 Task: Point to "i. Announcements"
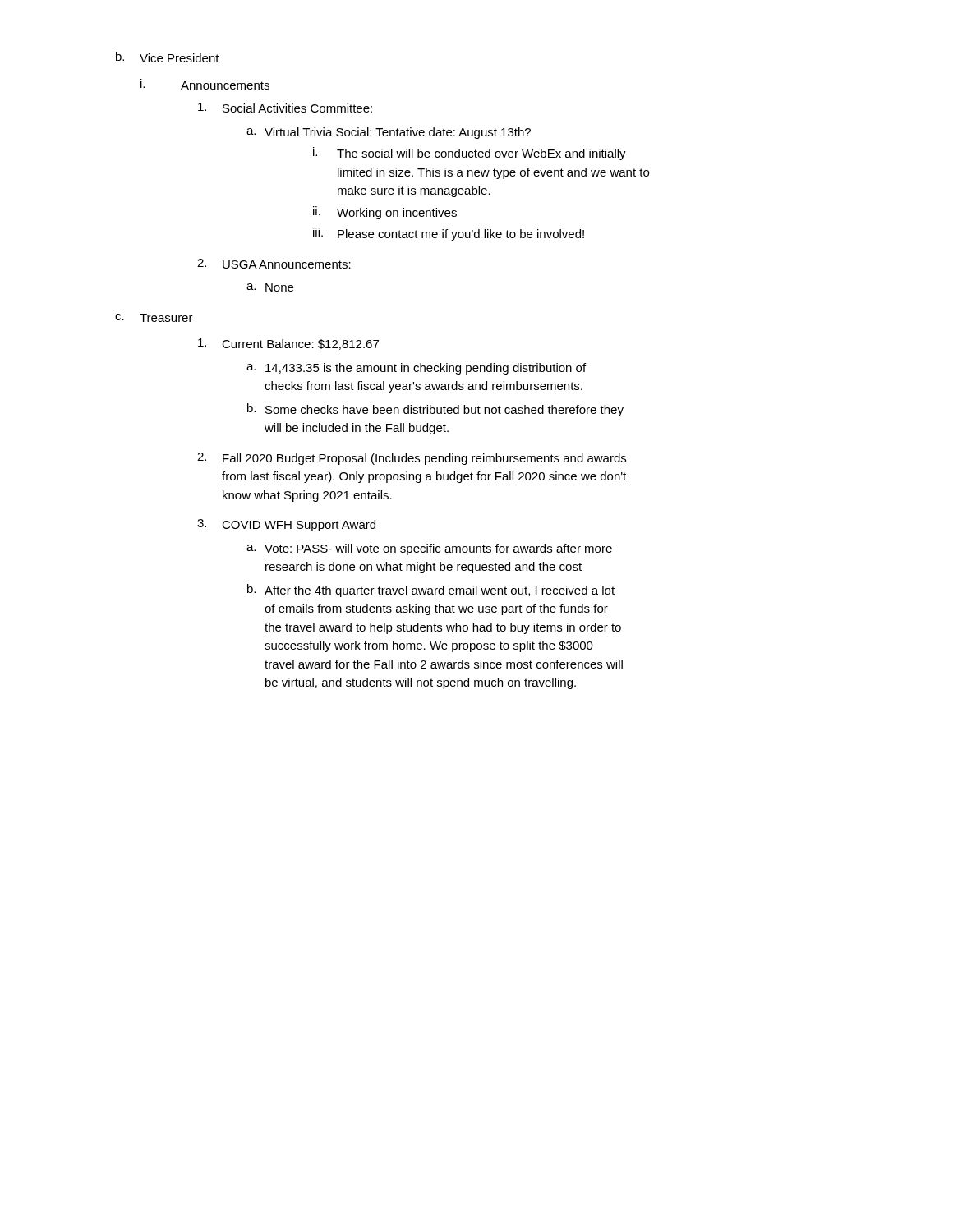click(x=205, y=84)
